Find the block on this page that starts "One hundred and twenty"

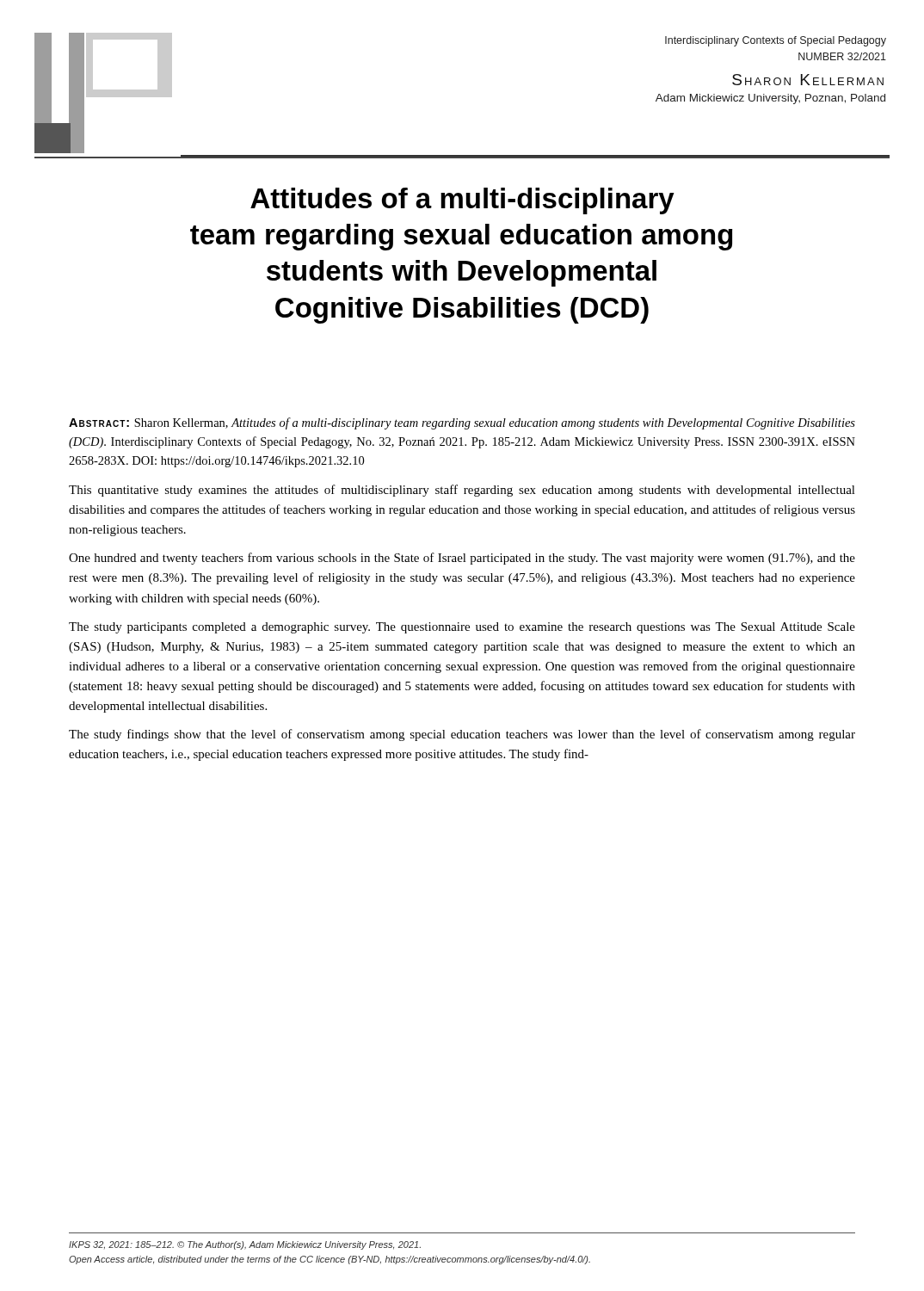(x=462, y=578)
